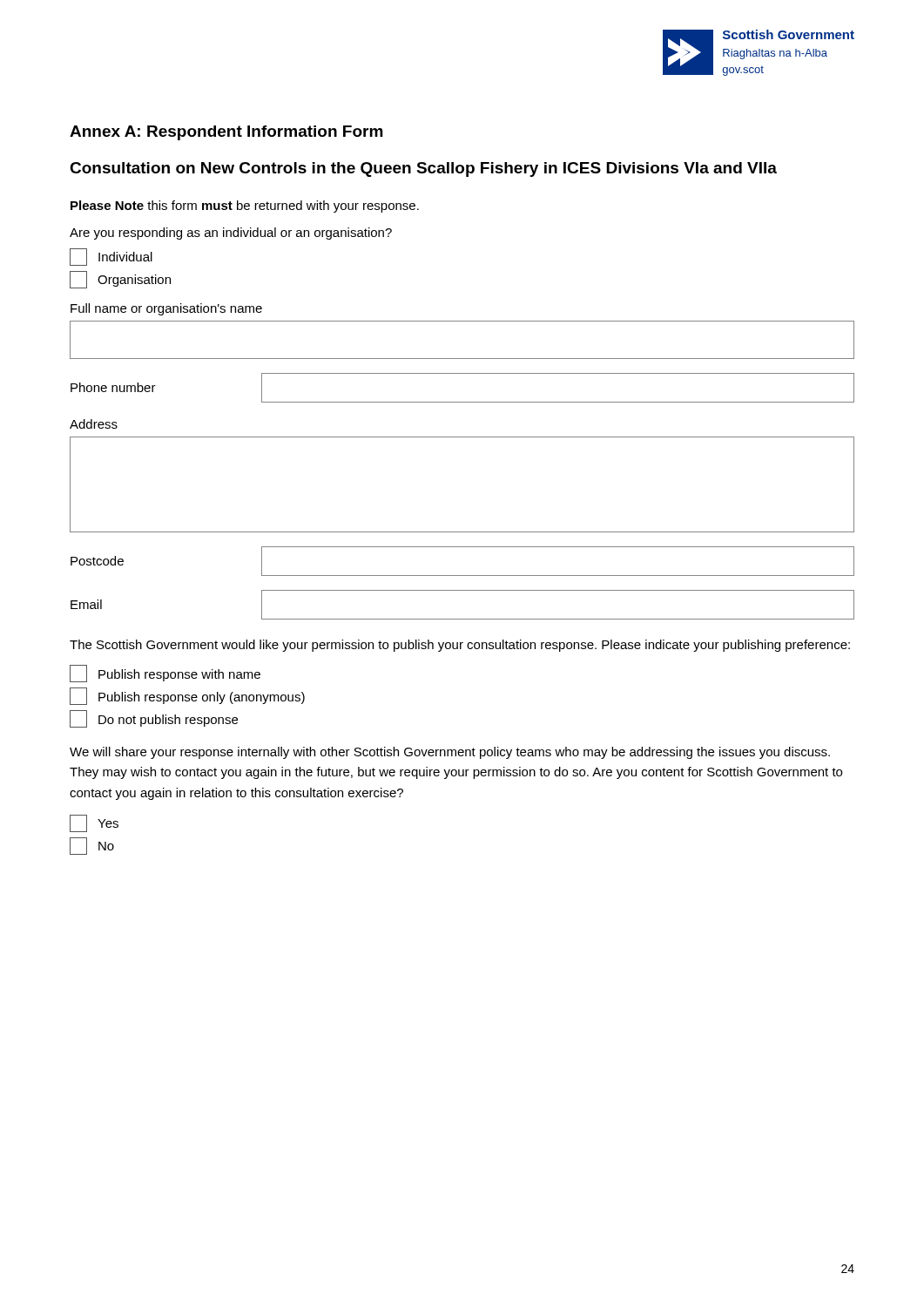This screenshot has height=1307, width=924.
Task: Click on the logo
Action: [x=759, y=52]
